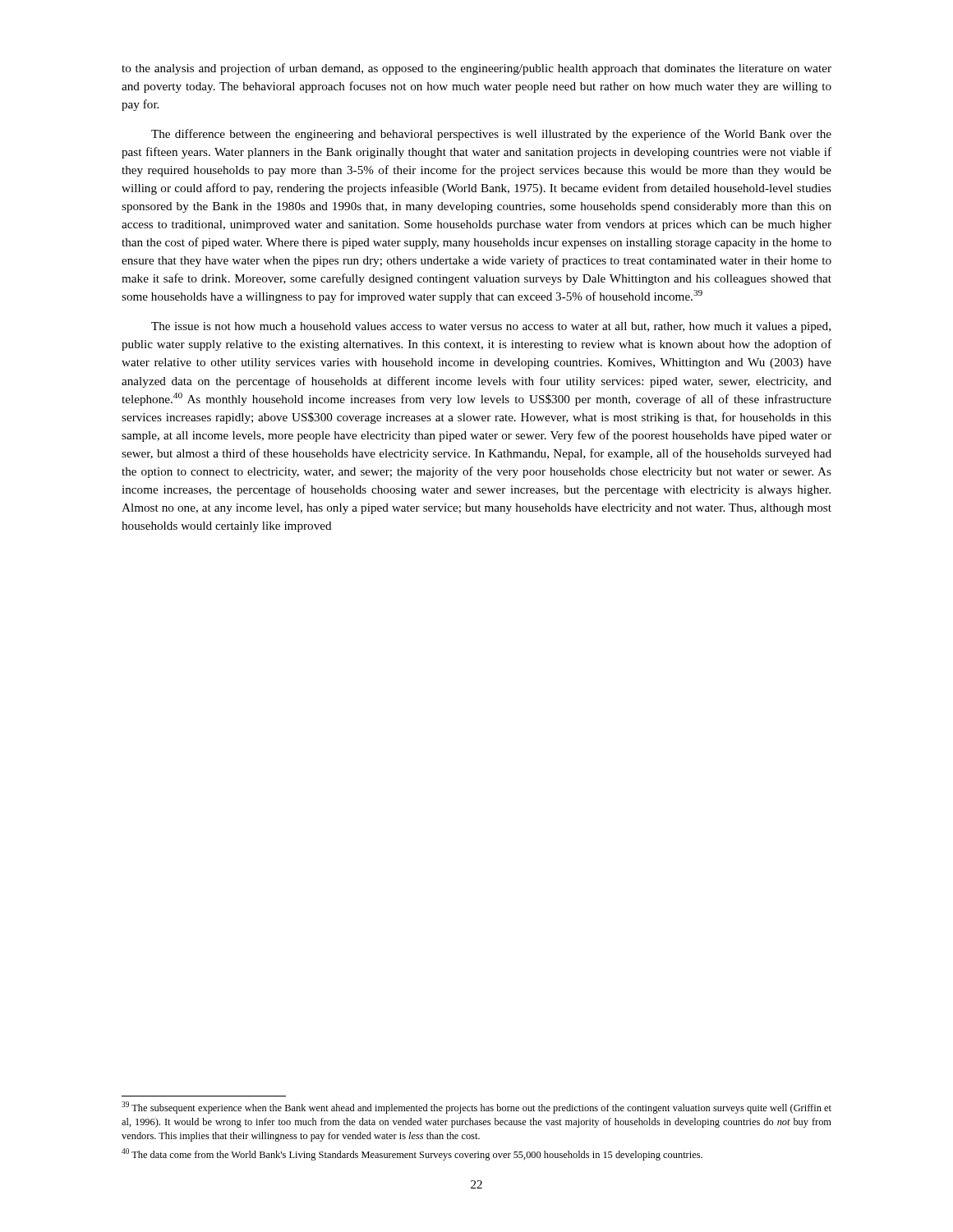Navigate to the text block starting "39 The subsequent"
Image resolution: width=953 pixels, height=1232 pixels.
pos(476,1121)
